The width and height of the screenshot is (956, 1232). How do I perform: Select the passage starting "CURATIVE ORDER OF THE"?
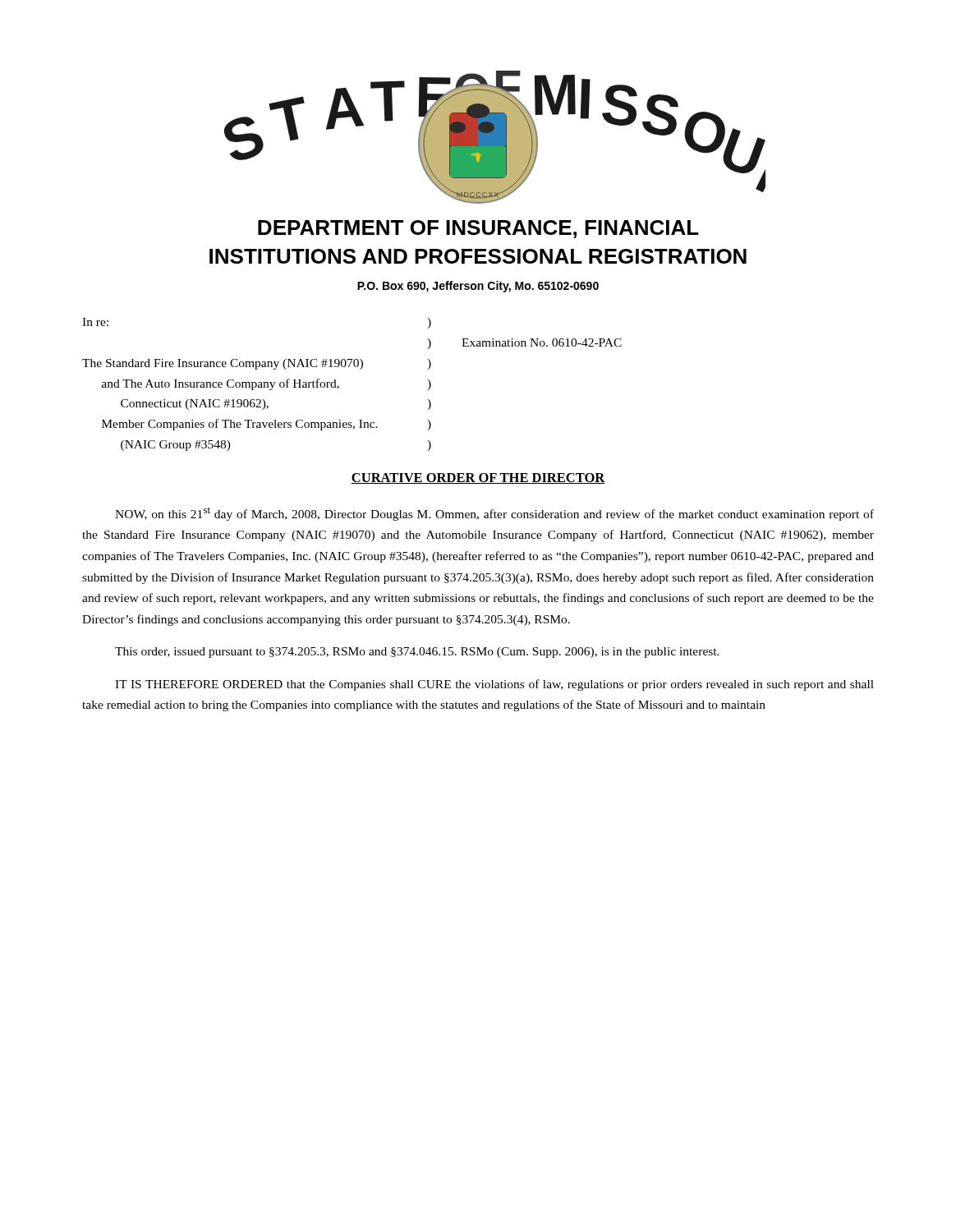(478, 477)
